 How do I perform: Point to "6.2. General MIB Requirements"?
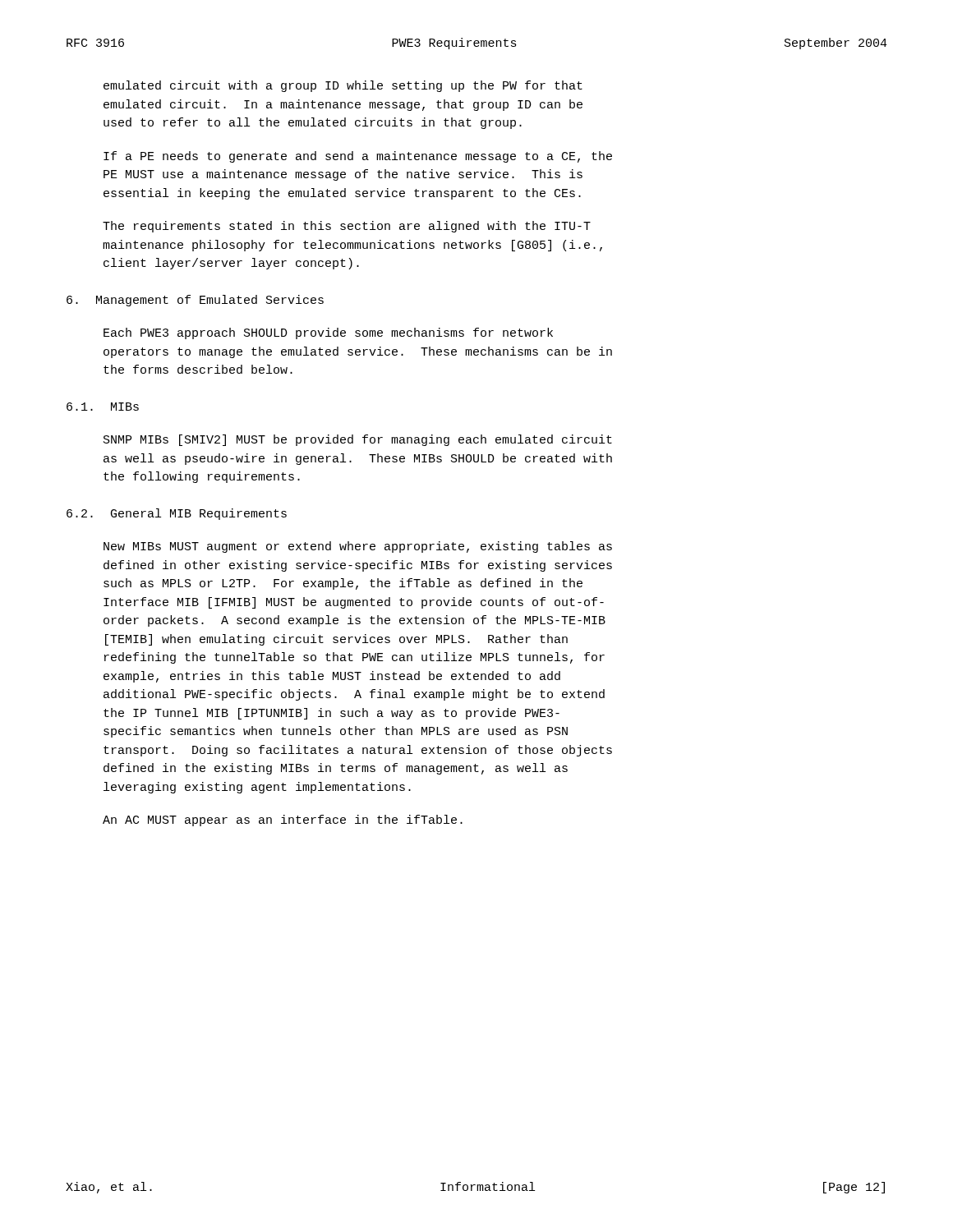(x=177, y=514)
